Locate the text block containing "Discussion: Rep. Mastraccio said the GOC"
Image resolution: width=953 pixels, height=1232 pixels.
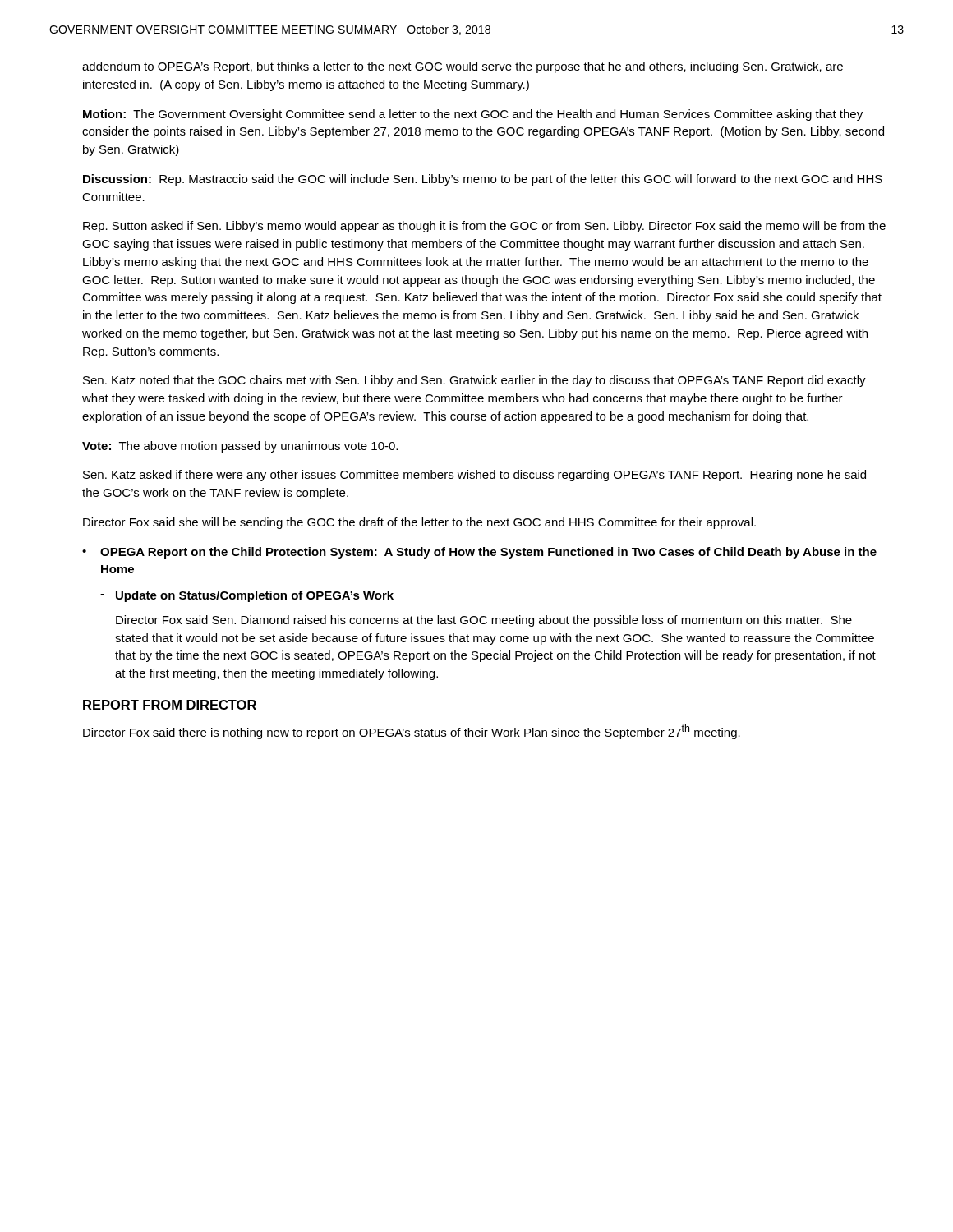pos(482,187)
